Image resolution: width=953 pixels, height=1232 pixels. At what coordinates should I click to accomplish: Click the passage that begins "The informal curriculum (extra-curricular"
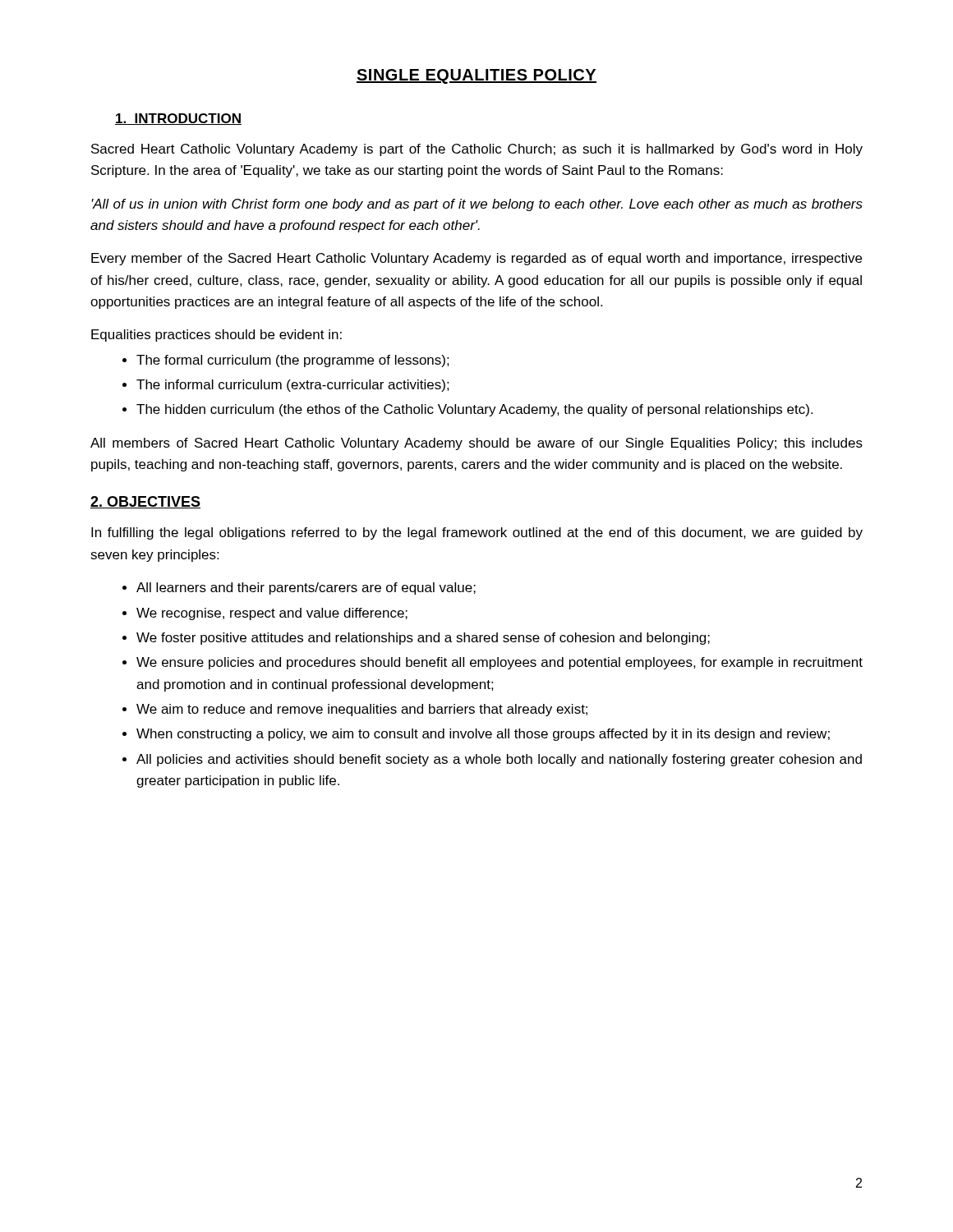pos(293,385)
